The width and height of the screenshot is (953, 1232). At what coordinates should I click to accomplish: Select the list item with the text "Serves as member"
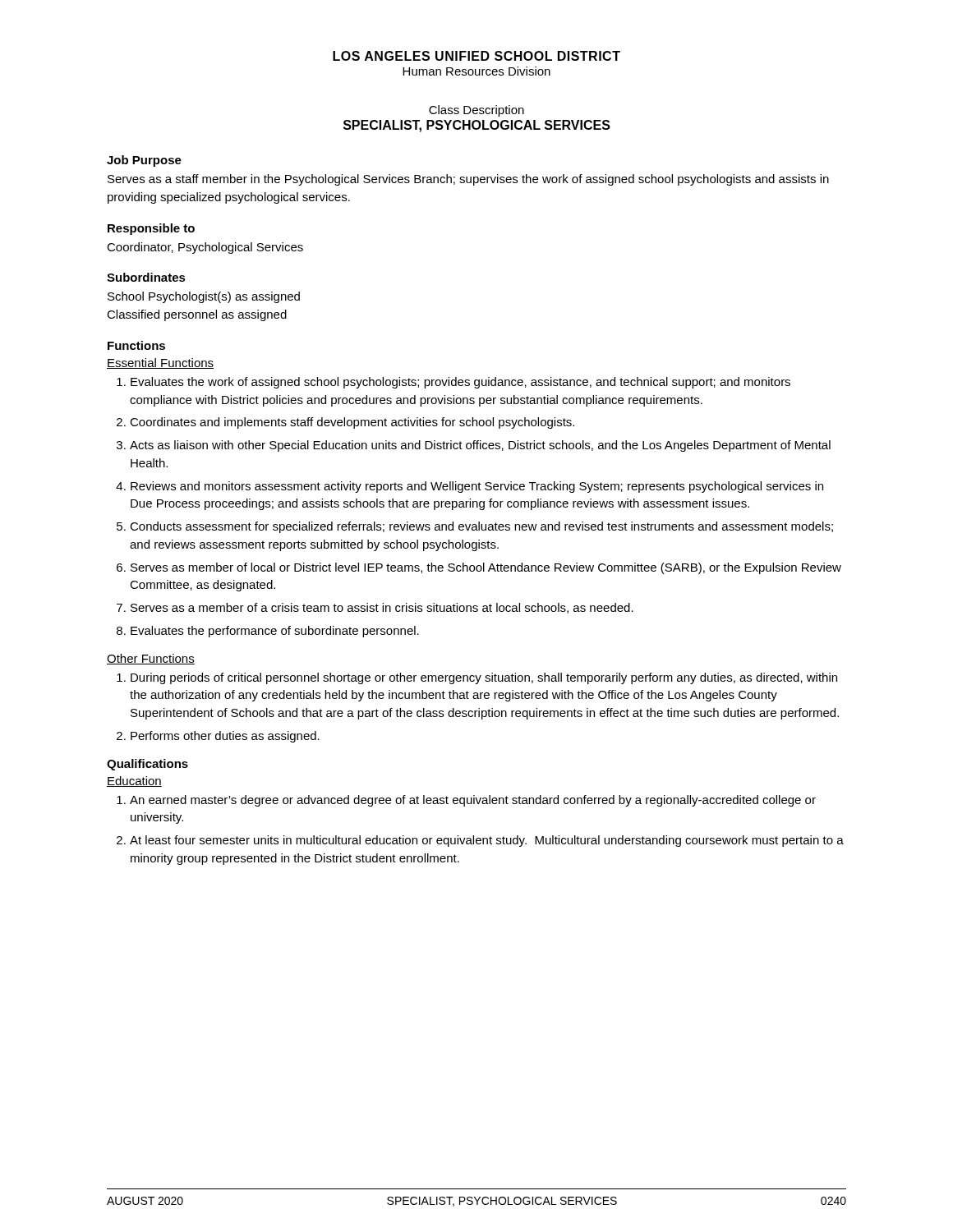tap(486, 576)
